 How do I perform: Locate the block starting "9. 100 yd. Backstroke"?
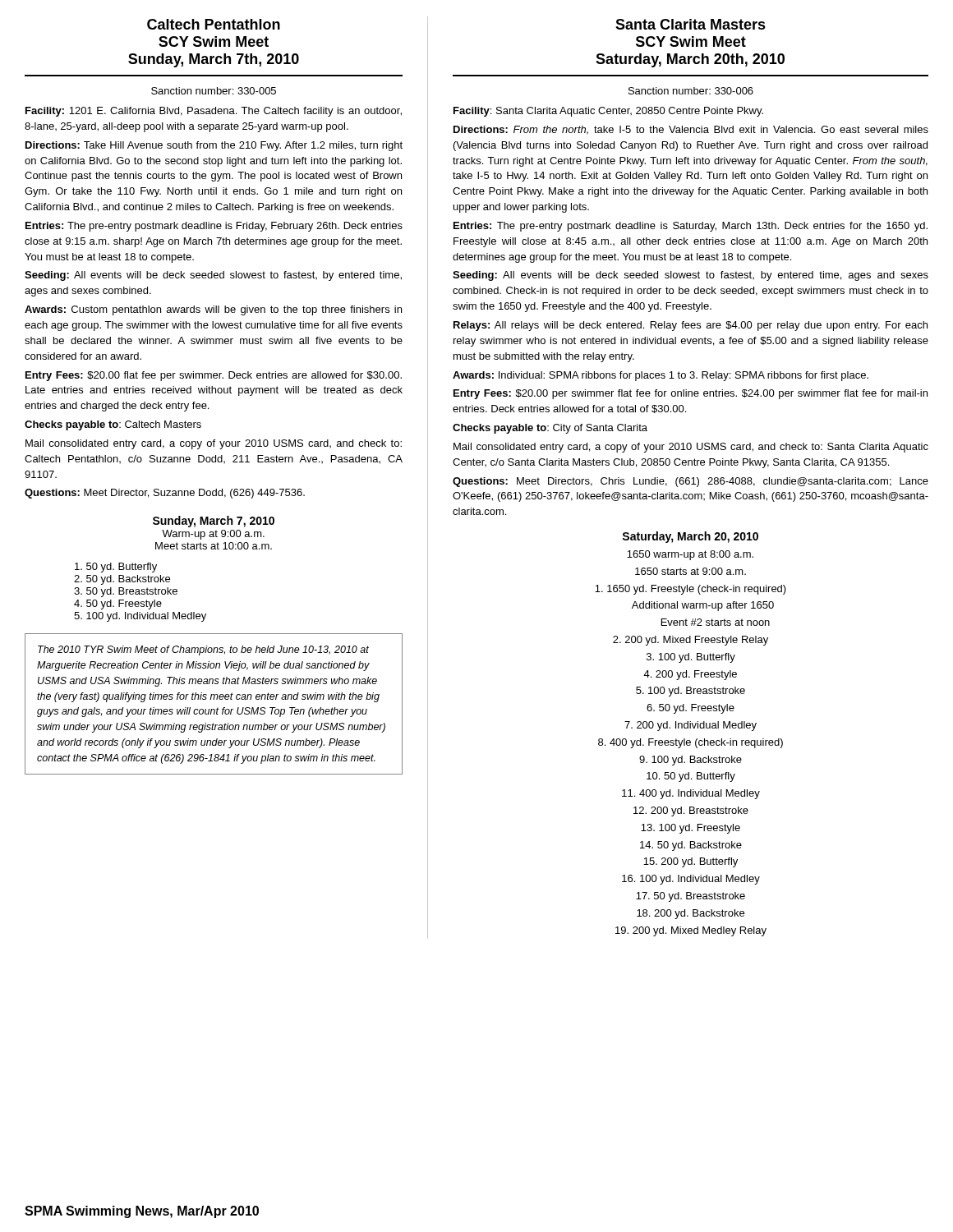690,759
